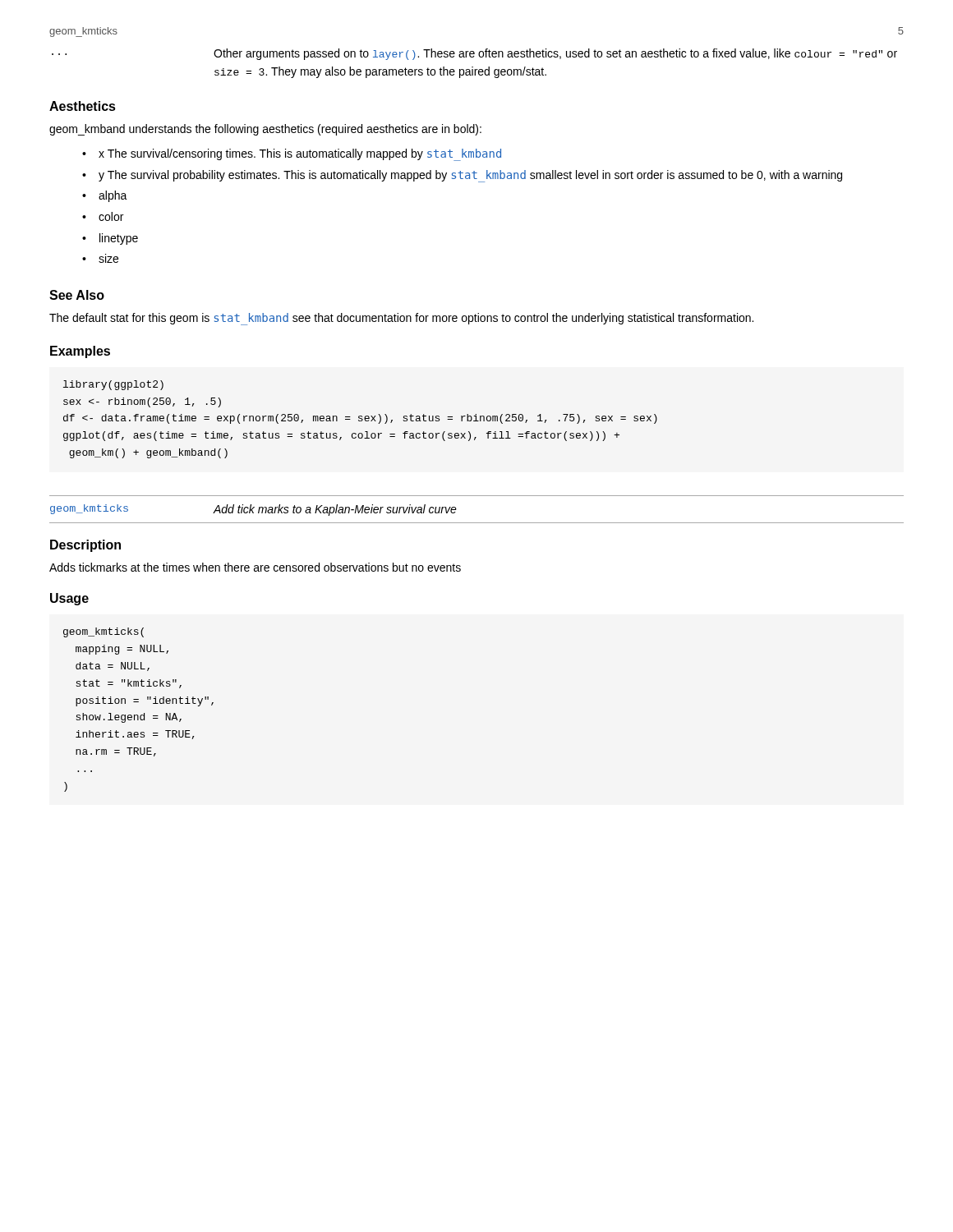Where is the section header that starts "geom_kmticks Add tick"?
This screenshot has width=953, height=1232.
pyautogui.click(x=253, y=510)
